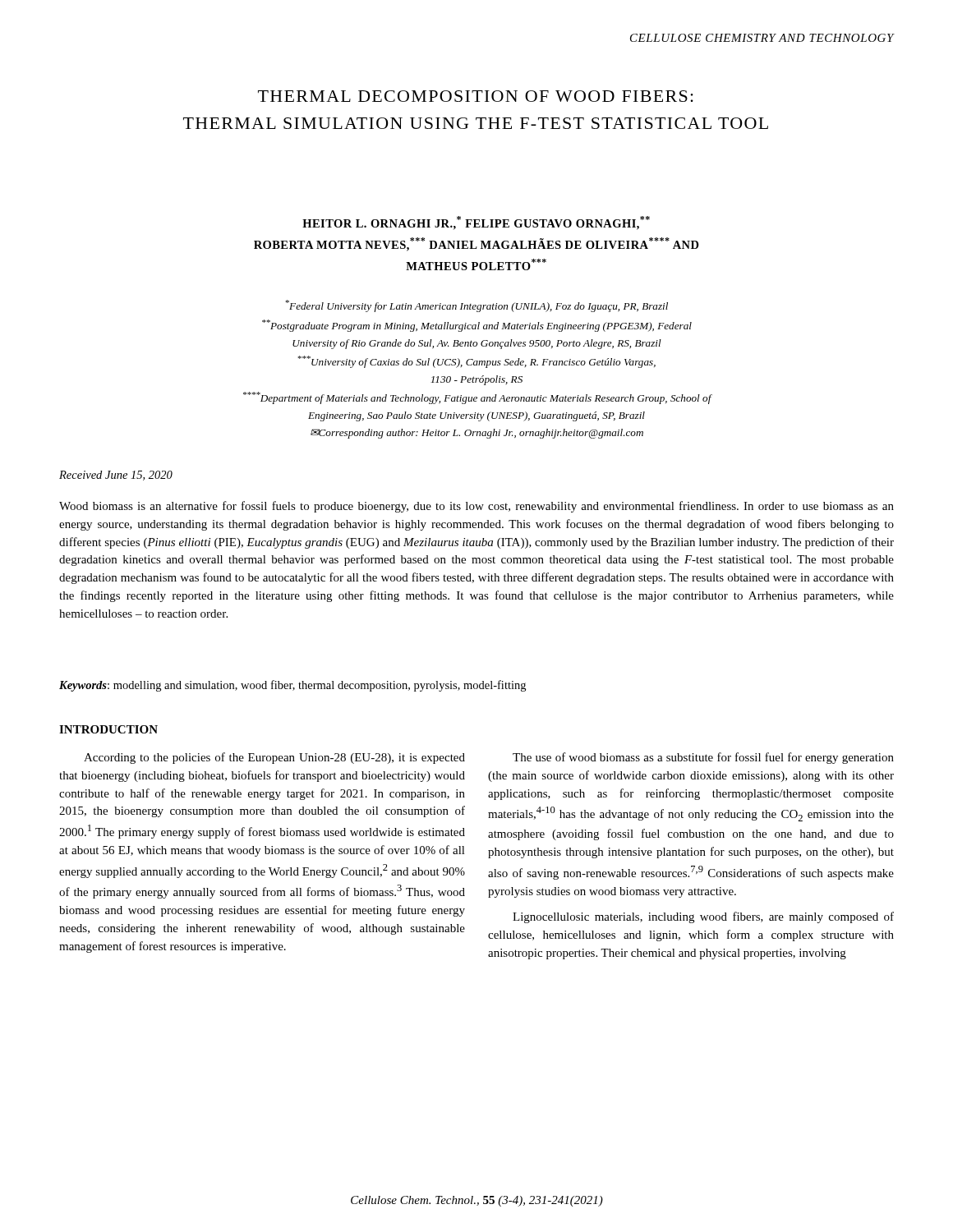The width and height of the screenshot is (953, 1232).
Task: Navigate to the passage starting "Wood biomass is an"
Action: click(x=476, y=560)
